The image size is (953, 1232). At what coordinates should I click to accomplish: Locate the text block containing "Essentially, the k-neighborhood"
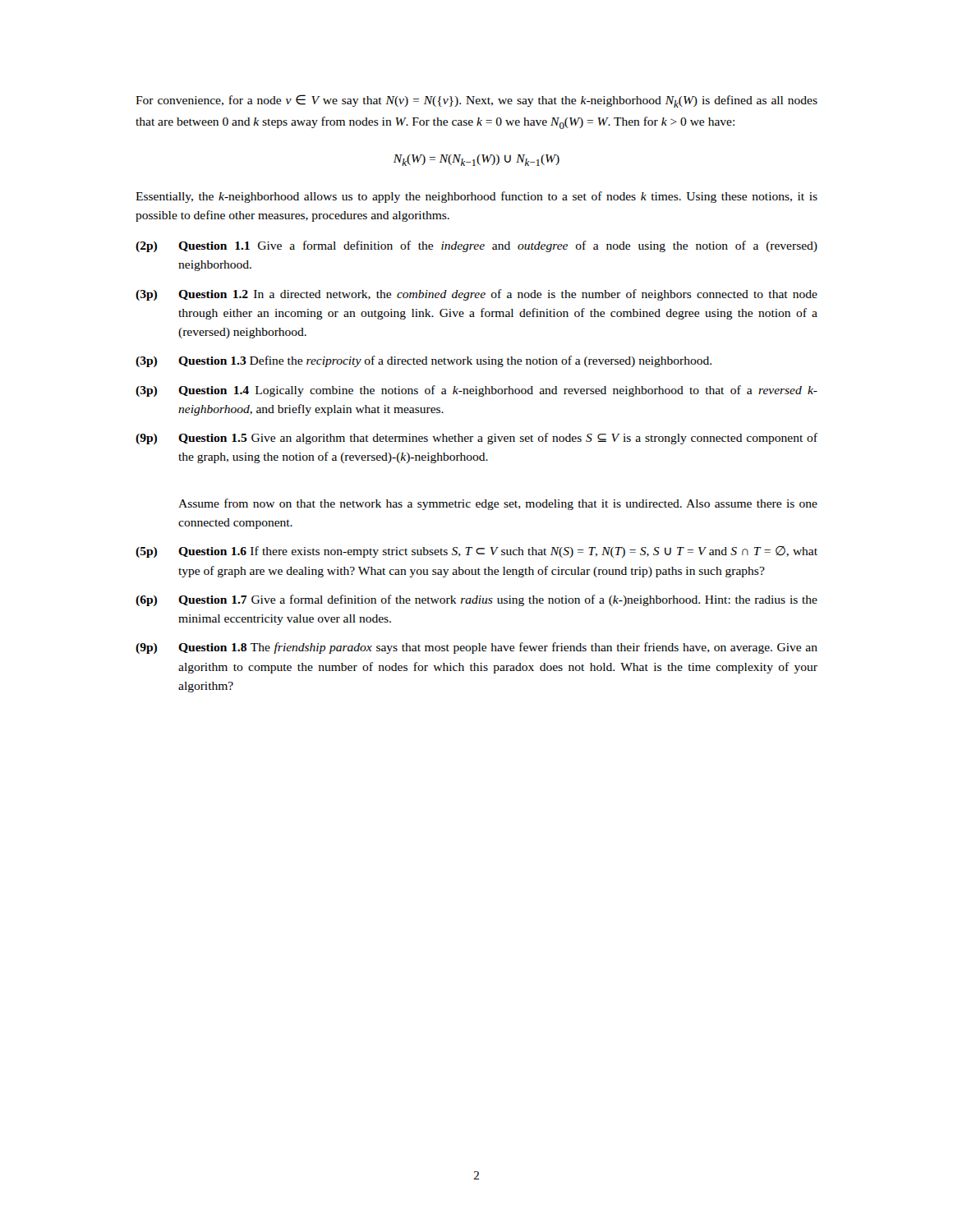(476, 205)
